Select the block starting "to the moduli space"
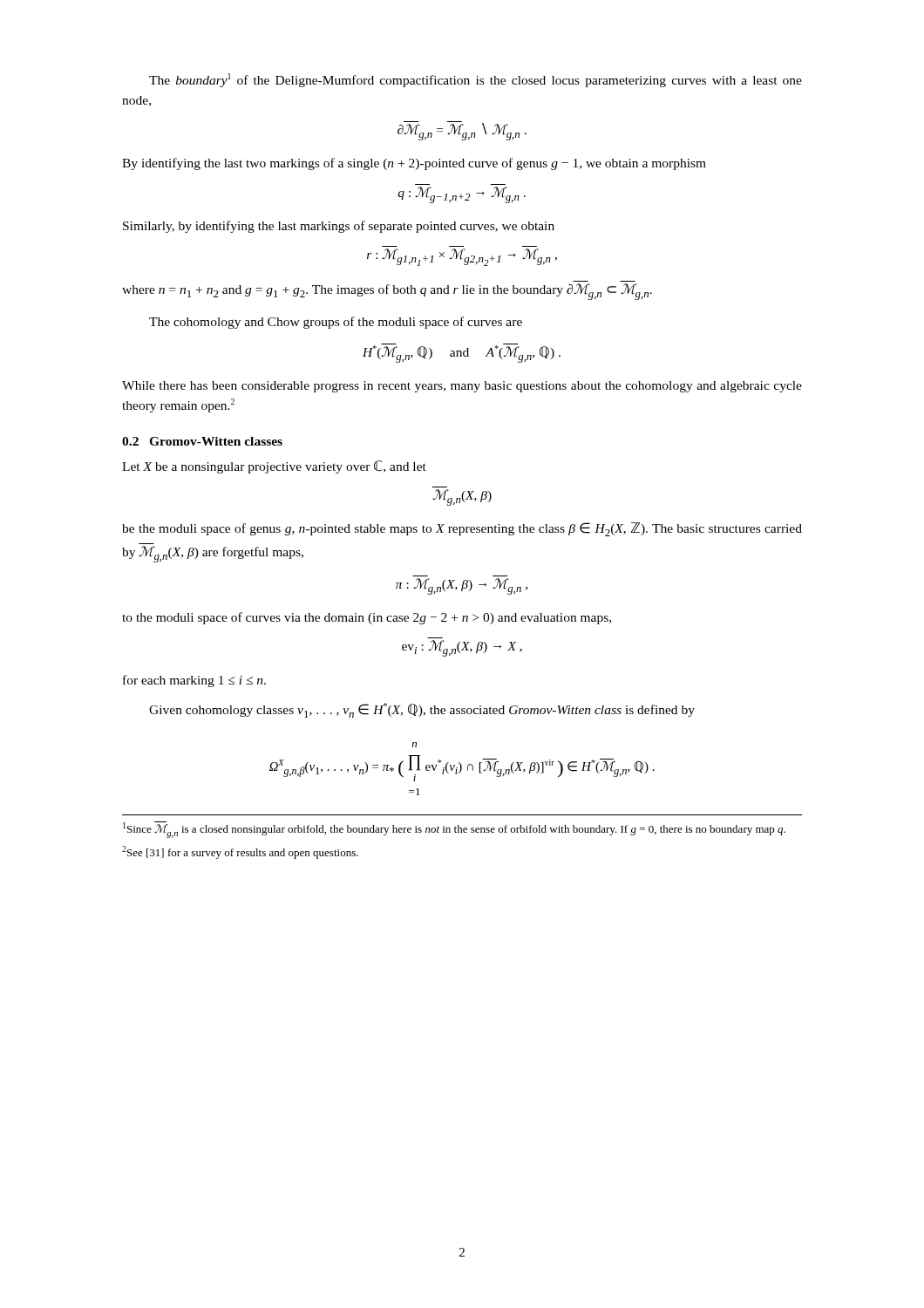 coord(462,617)
